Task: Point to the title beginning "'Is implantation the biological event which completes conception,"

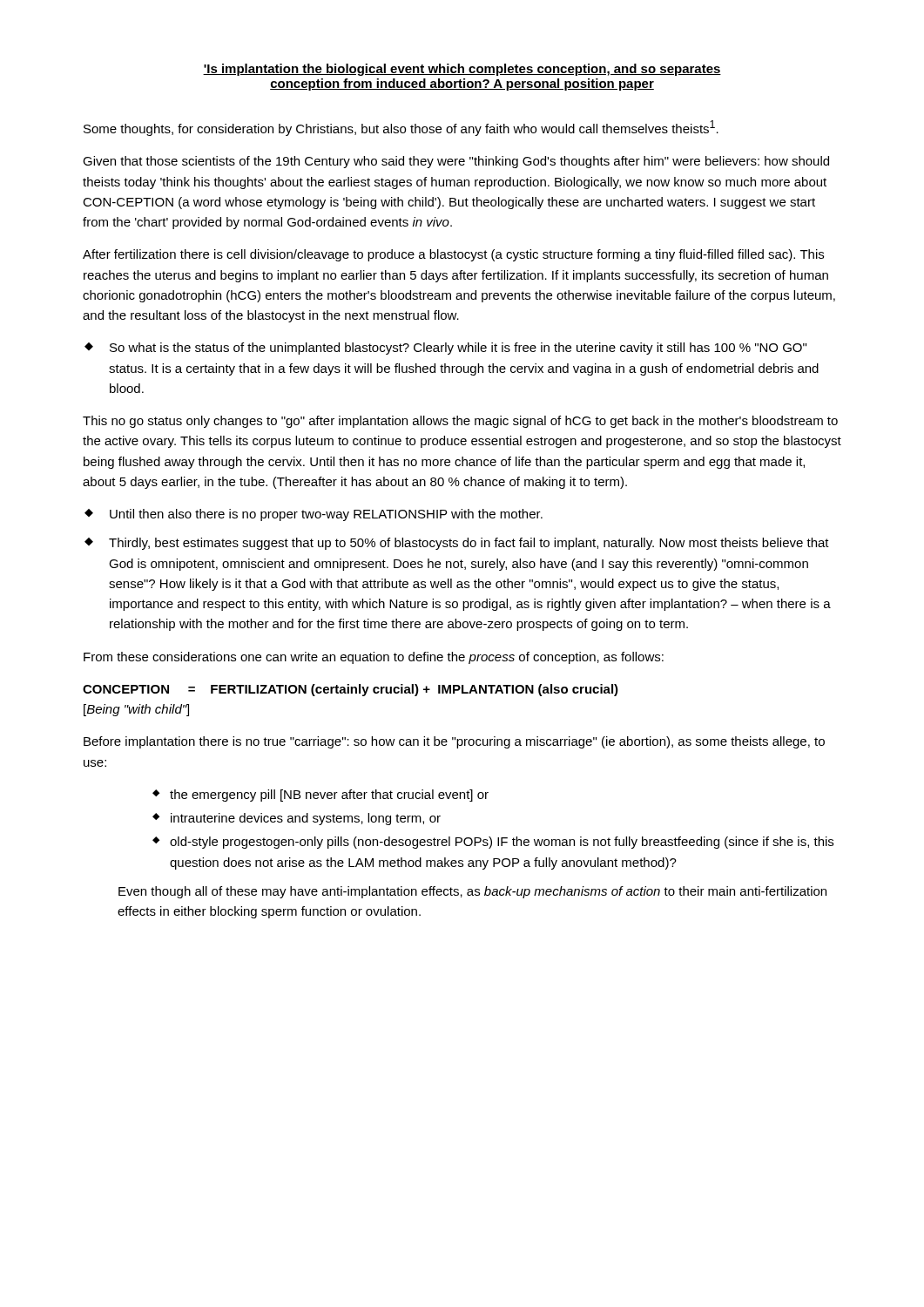Action: (x=462, y=76)
